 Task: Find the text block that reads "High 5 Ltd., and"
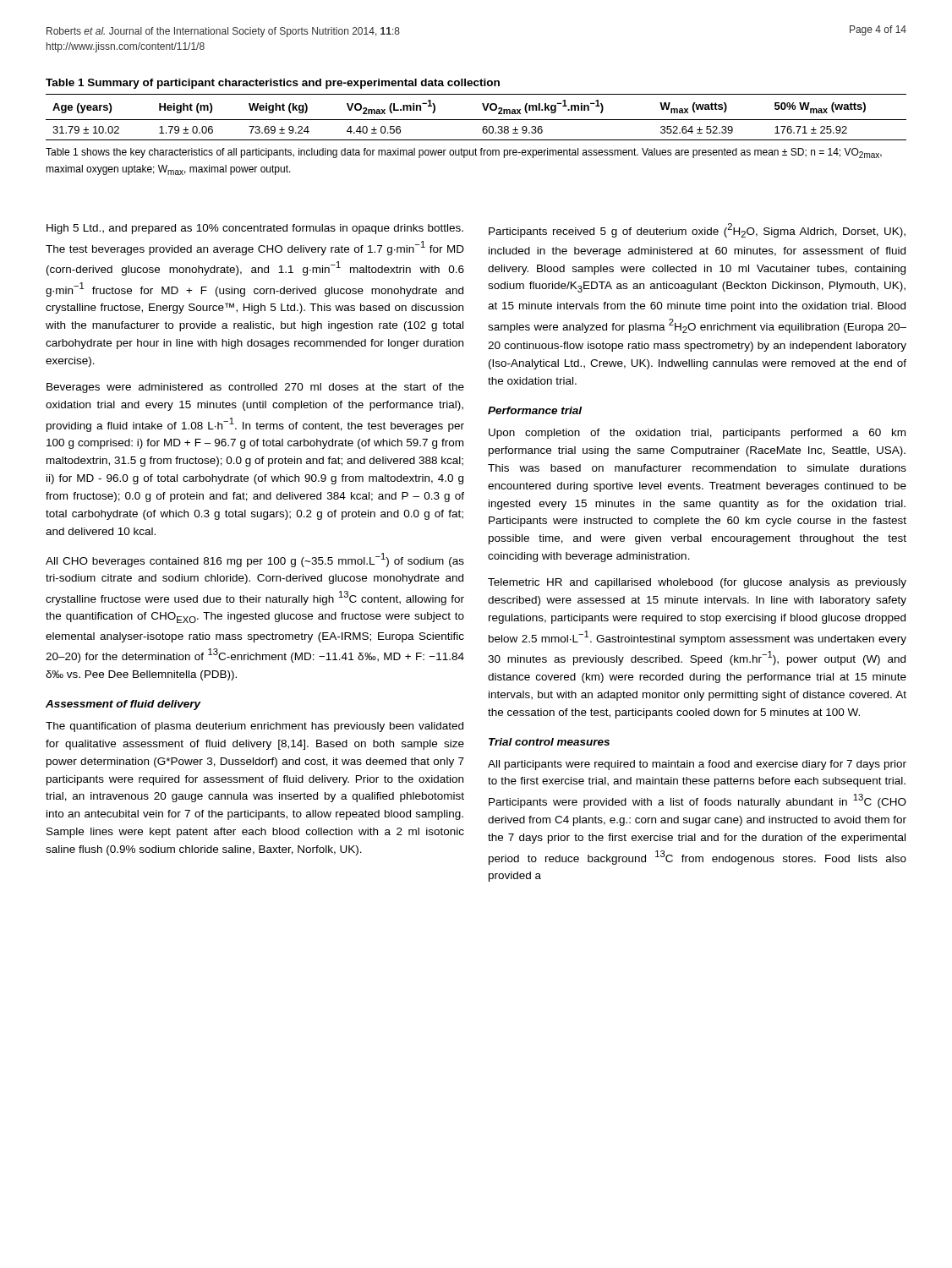click(x=255, y=295)
